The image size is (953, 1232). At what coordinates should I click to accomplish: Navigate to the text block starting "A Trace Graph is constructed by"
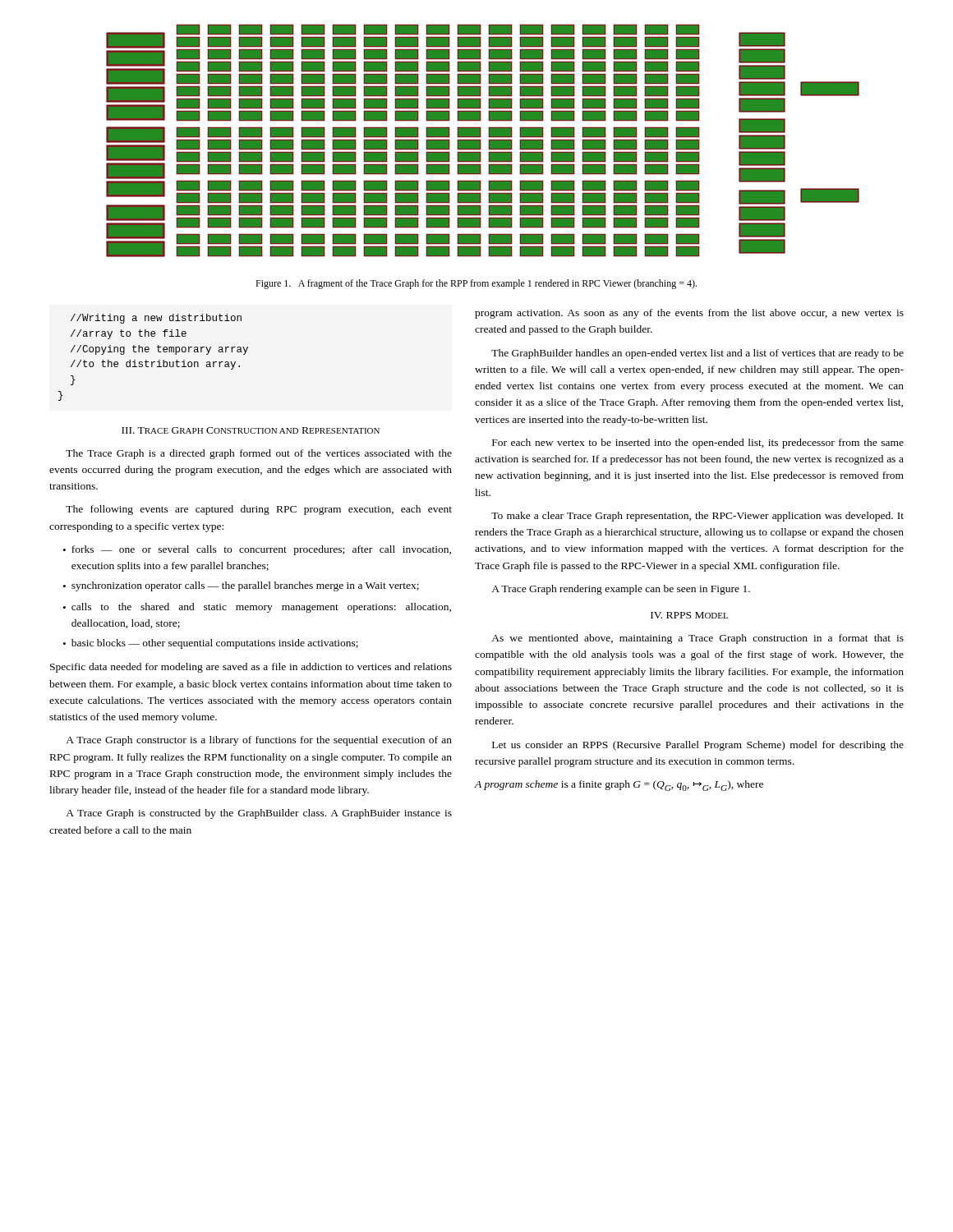coord(251,821)
